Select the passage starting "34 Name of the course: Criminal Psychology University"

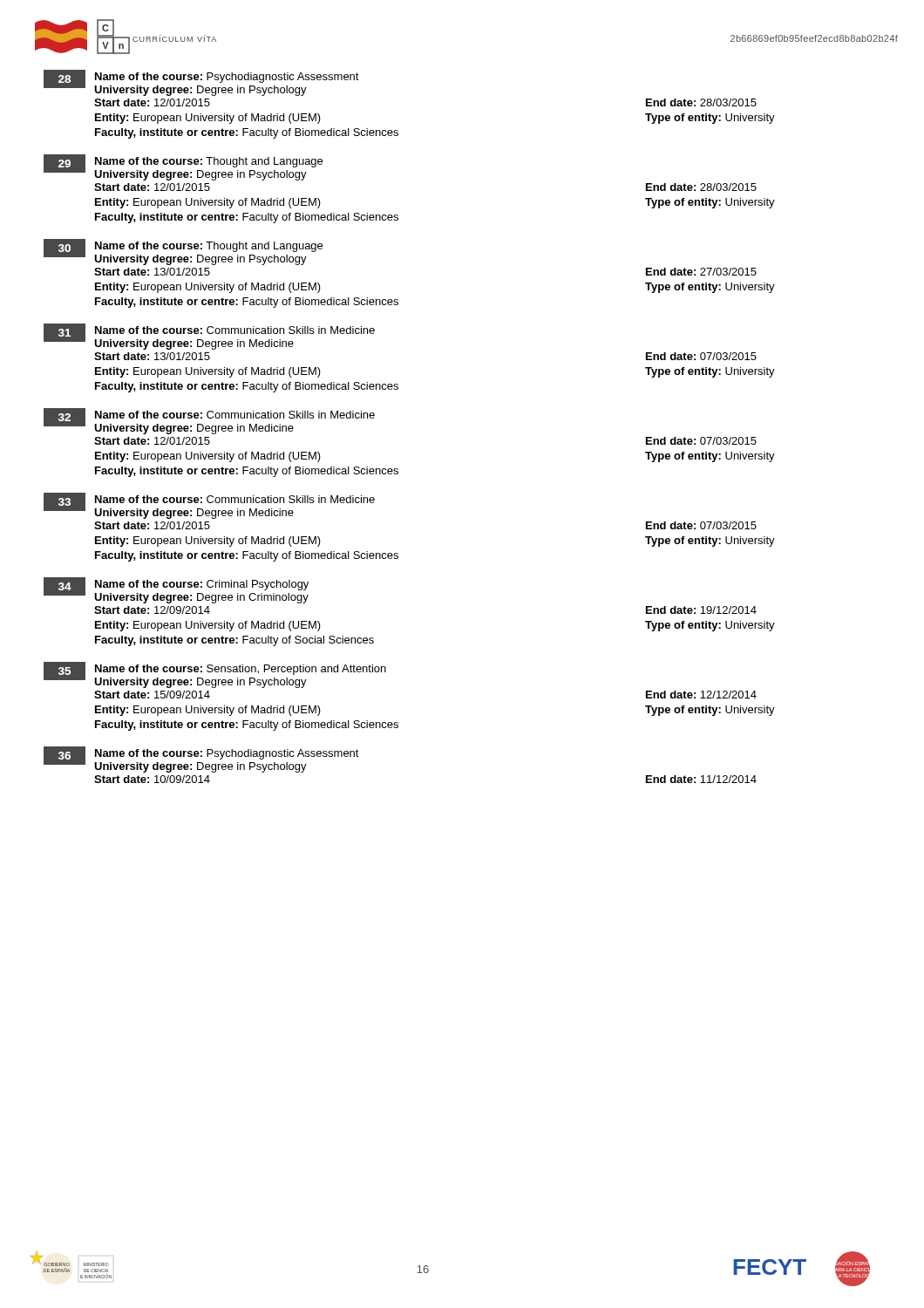pos(176,590)
